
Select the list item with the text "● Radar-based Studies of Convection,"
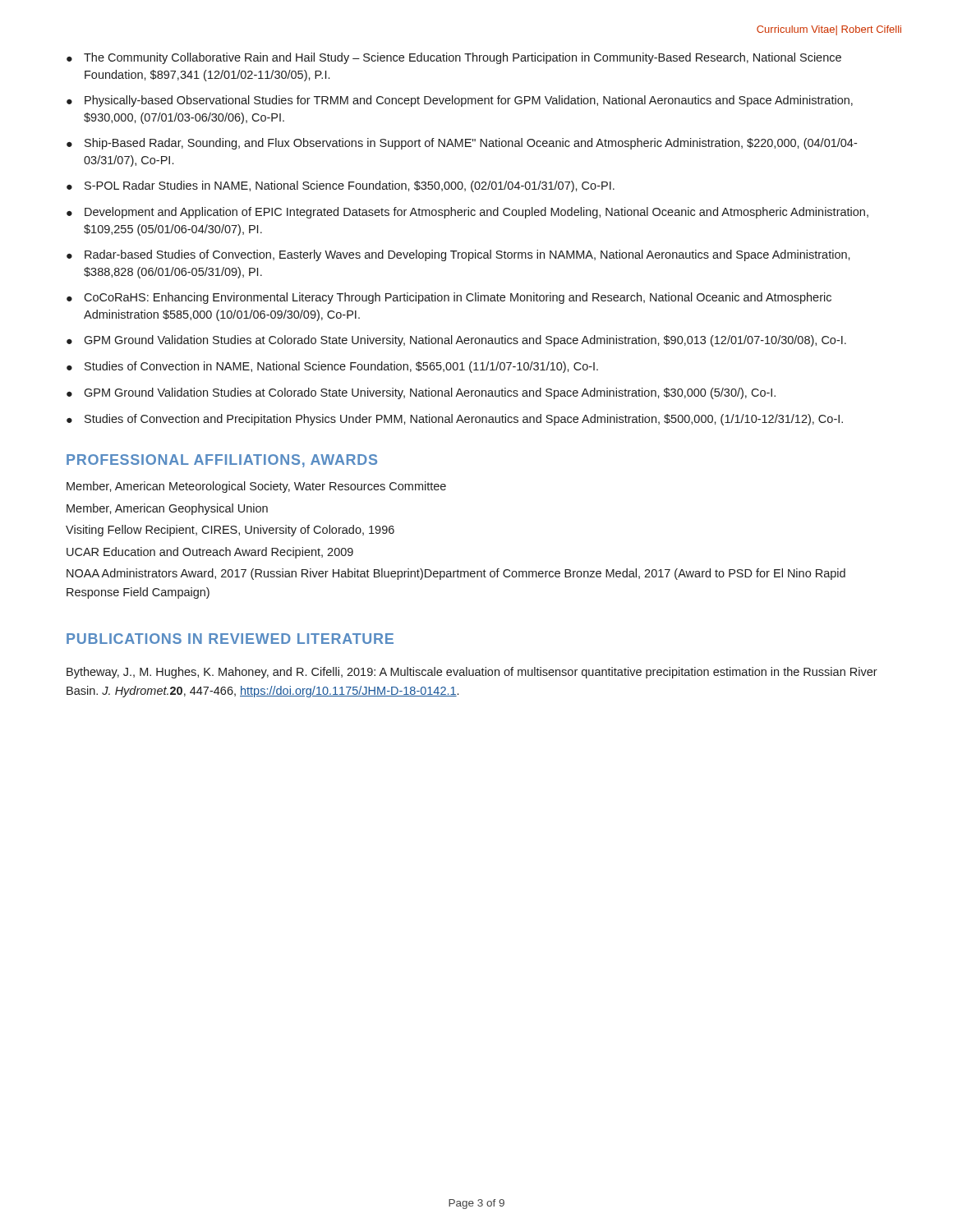click(476, 264)
